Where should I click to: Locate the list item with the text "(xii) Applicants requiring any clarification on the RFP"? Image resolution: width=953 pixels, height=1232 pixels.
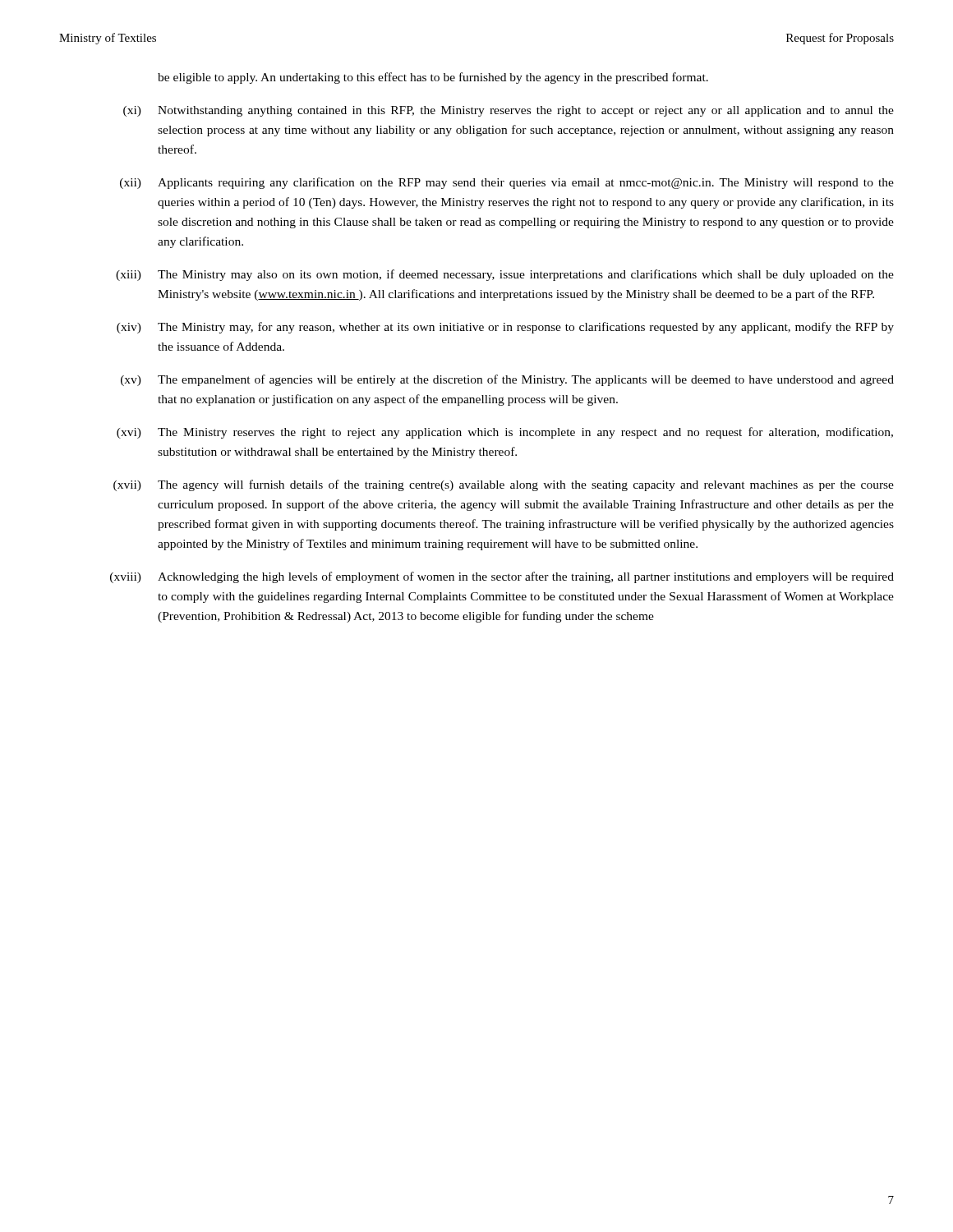tap(476, 212)
